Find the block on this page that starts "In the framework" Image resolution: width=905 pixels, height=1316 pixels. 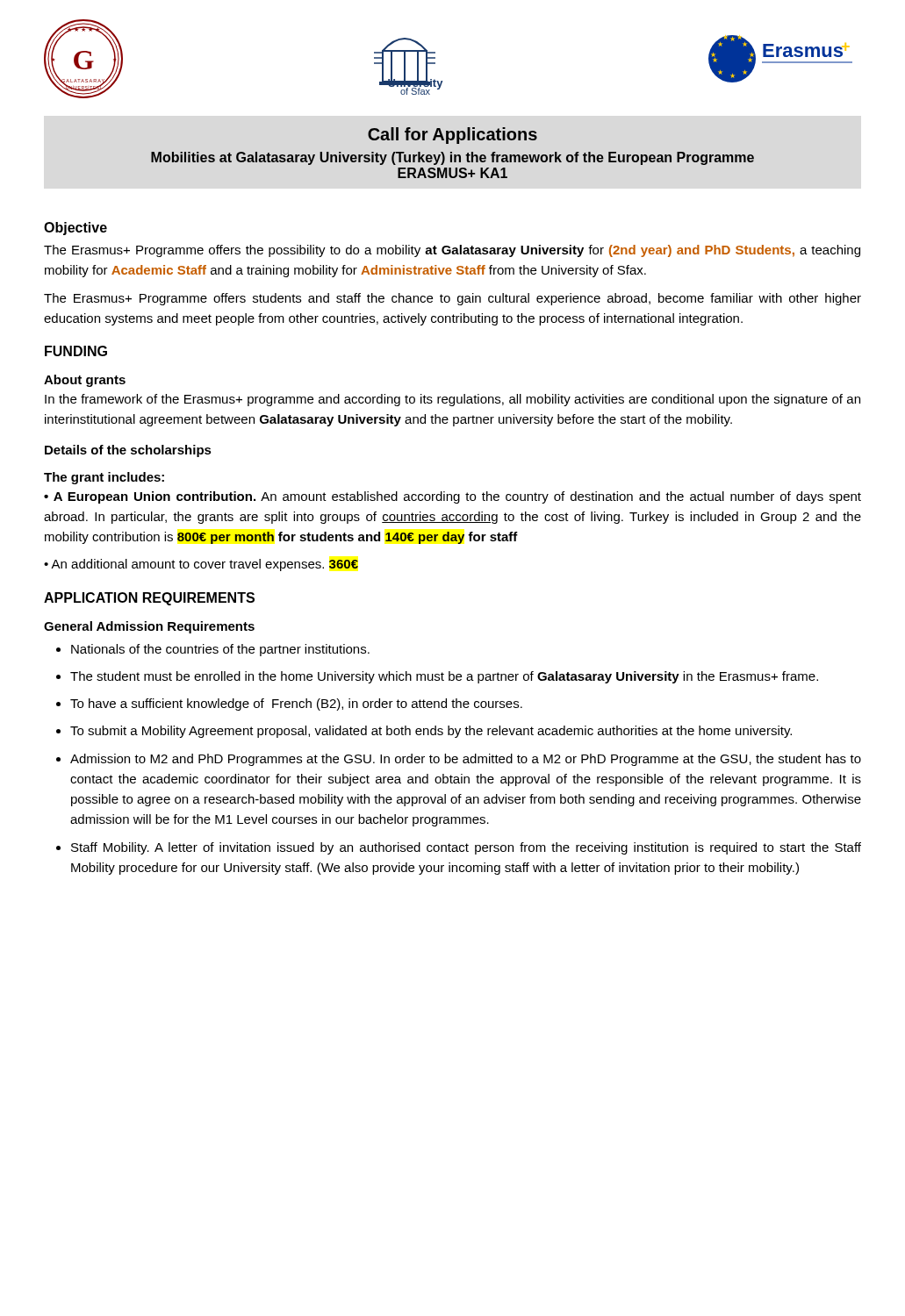pos(452,409)
